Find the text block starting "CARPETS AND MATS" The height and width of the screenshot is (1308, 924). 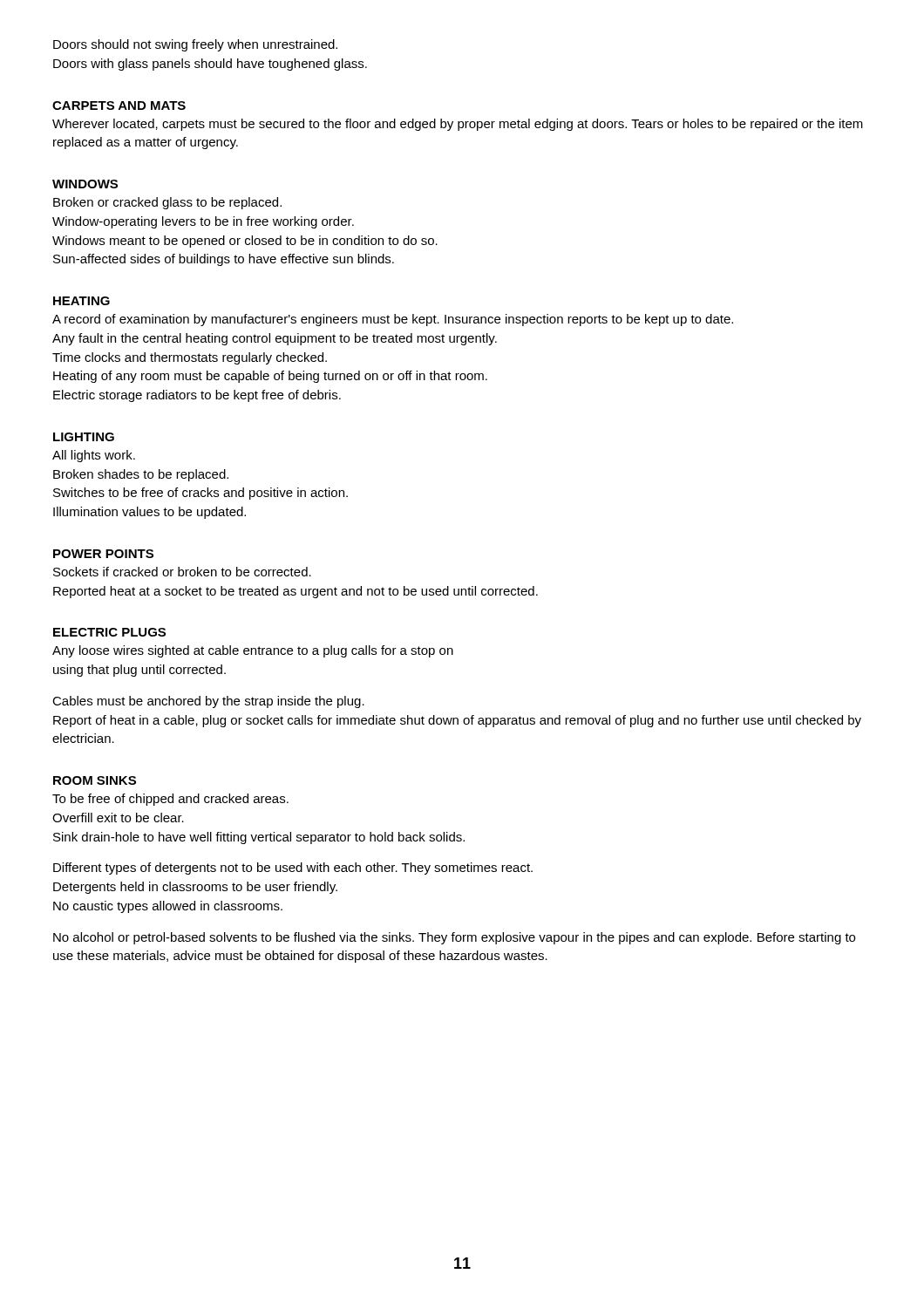coord(119,105)
